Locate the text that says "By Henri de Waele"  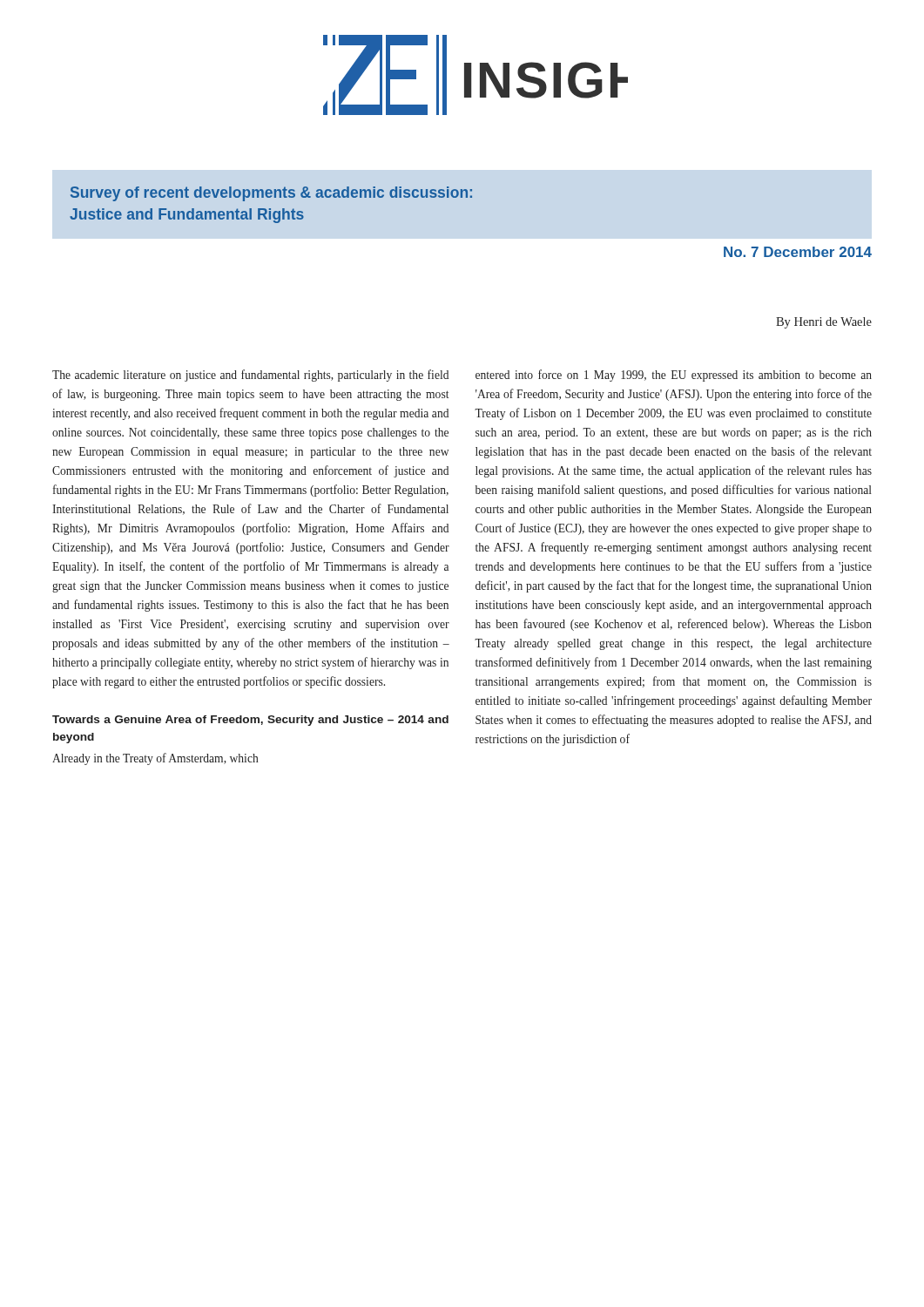[x=824, y=322]
